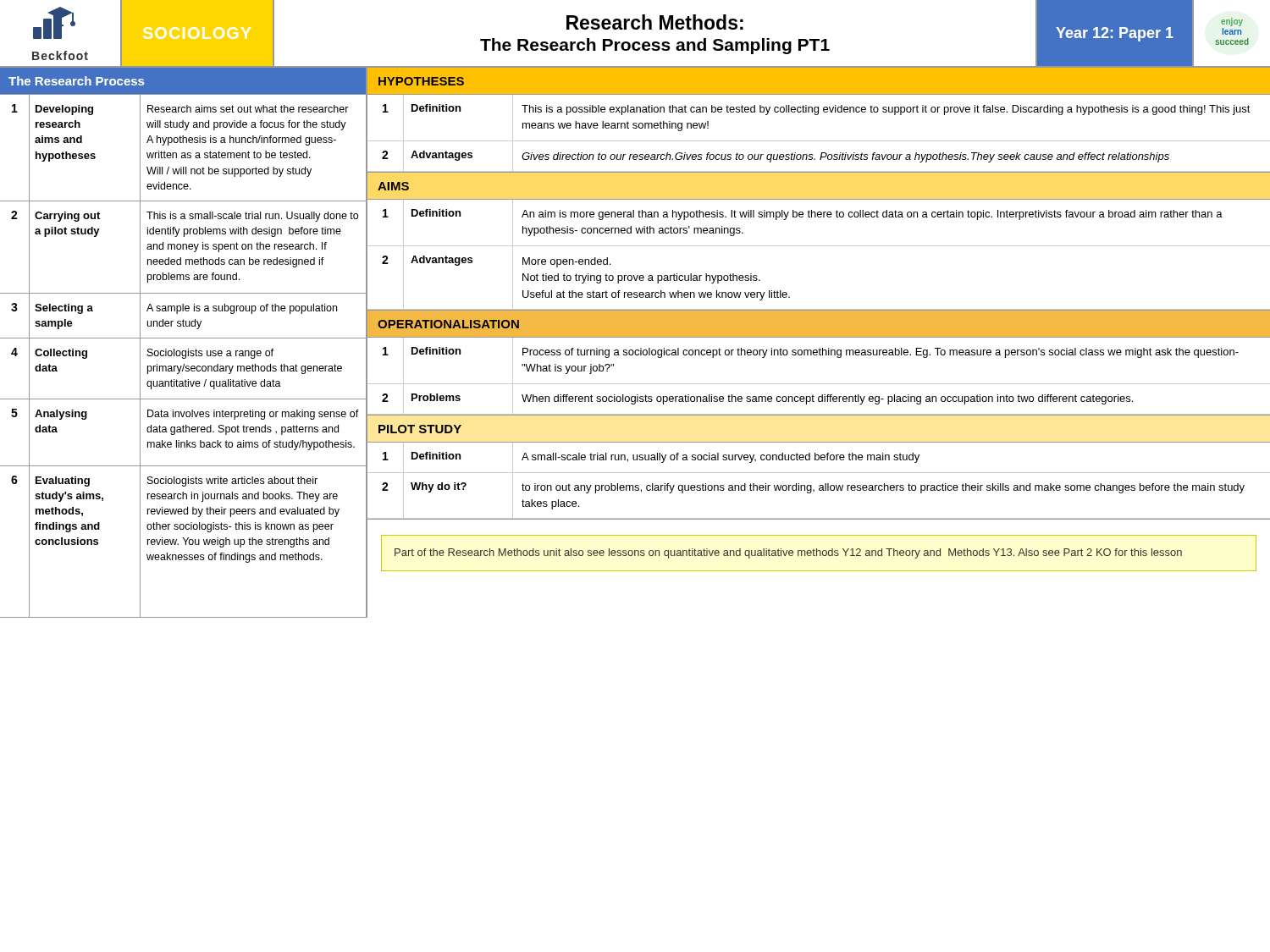
Task: Where is the passage that starts "Part of the Research Methods unit also see"?
Action: click(x=788, y=553)
